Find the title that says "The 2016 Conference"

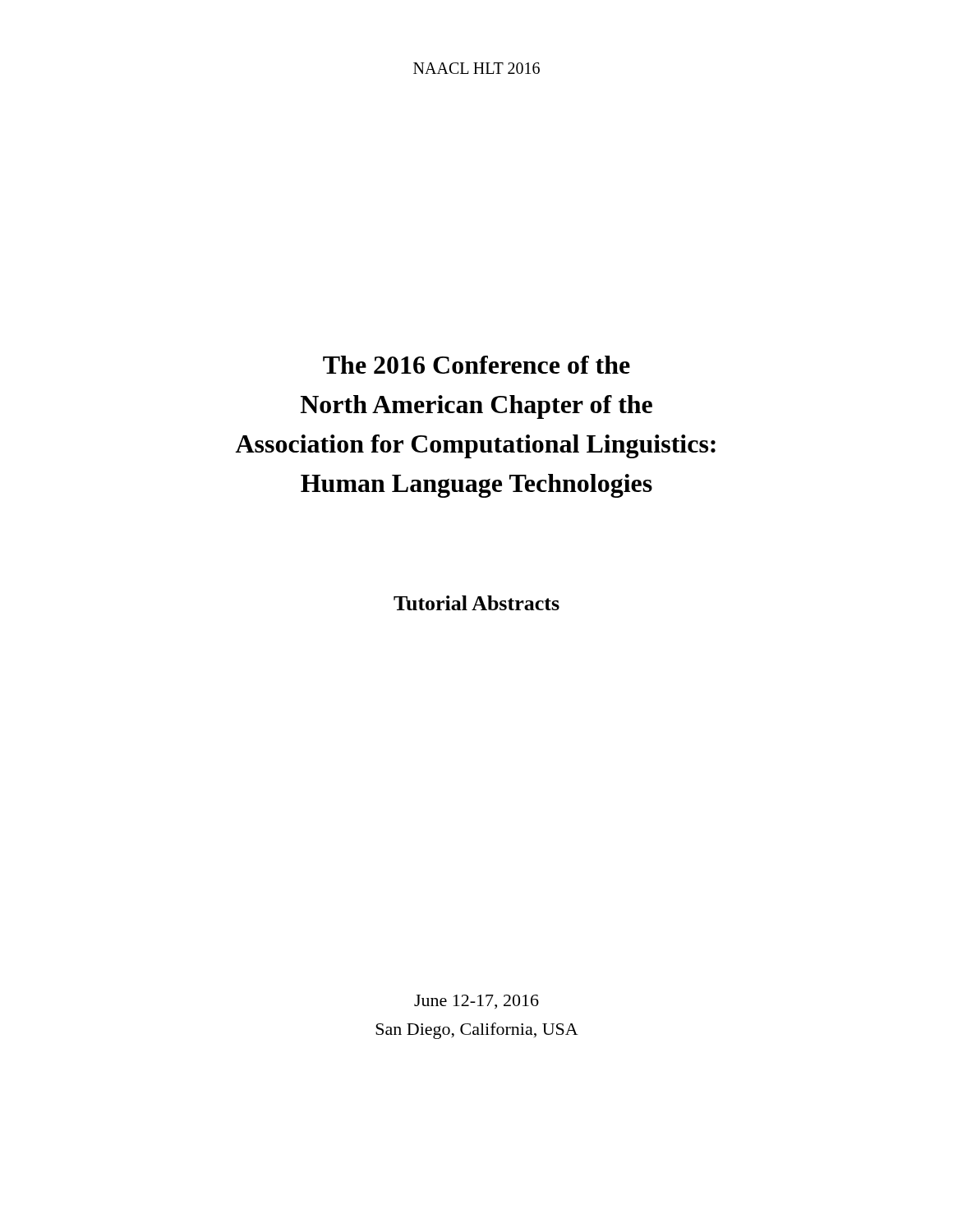[x=476, y=424]
